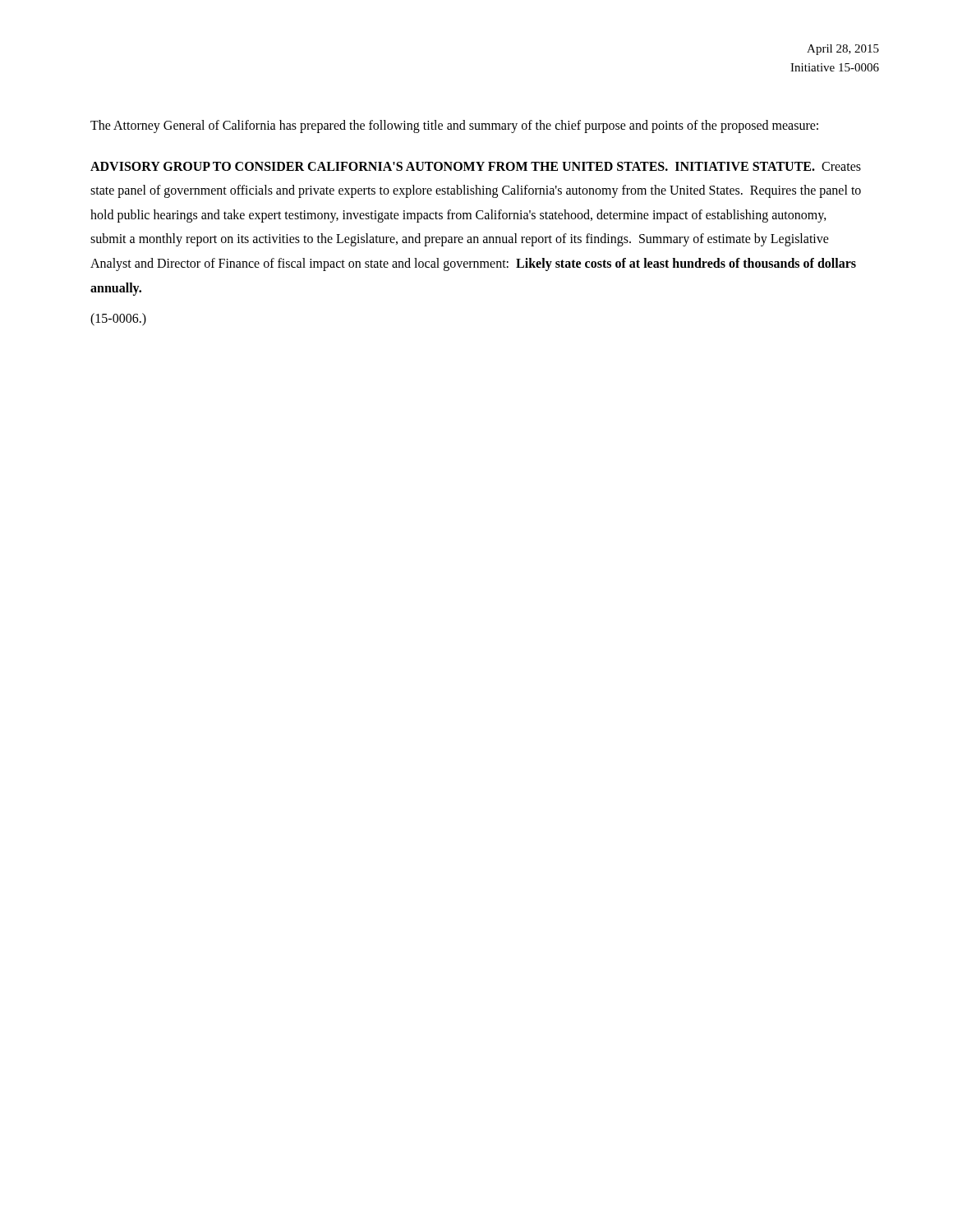Find the element starting "The Attorney General of California has prepared"
This screenshot has height=1232, width=953.
[x=455, y=125]
